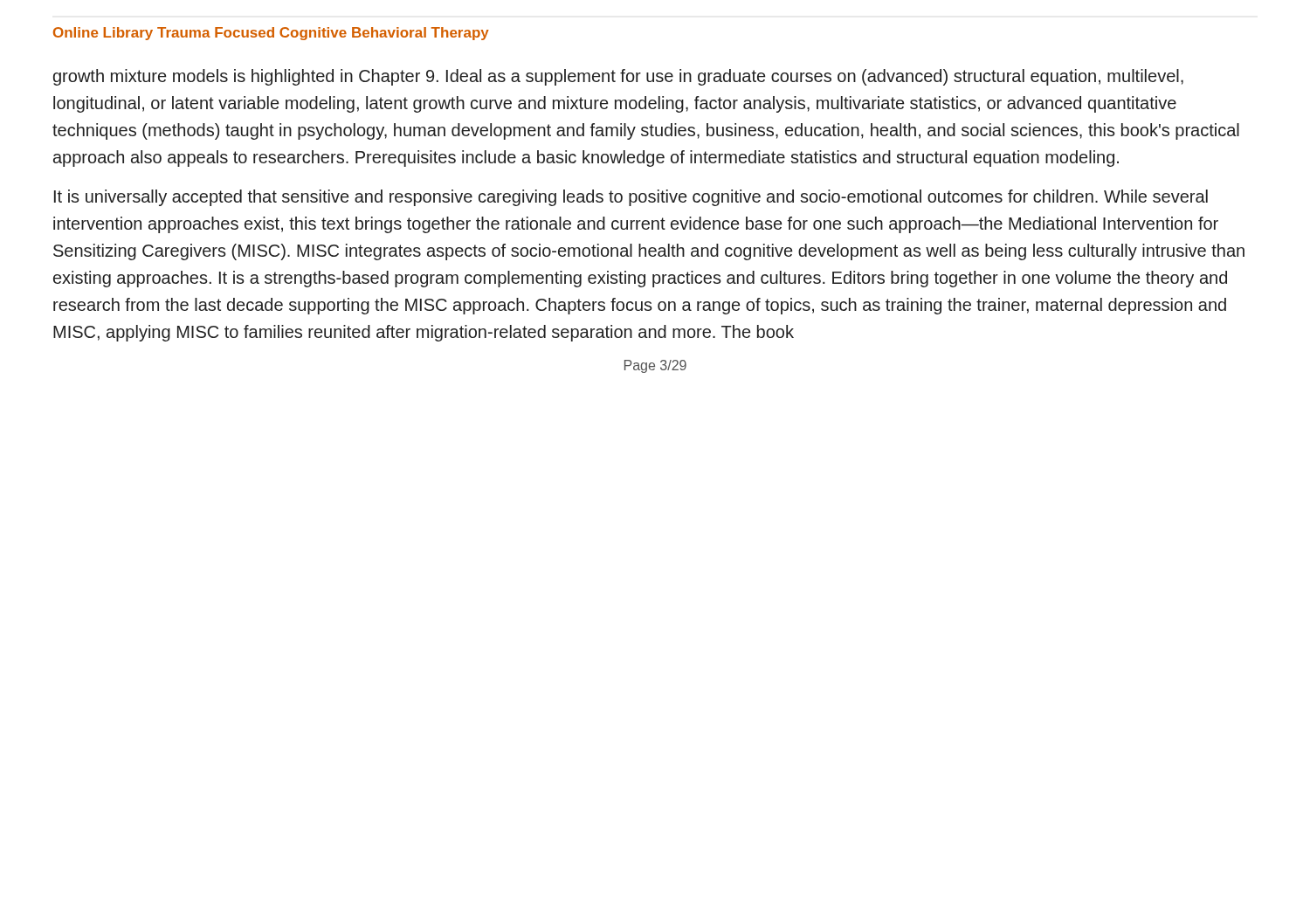
Task: Locate the text starting "It is universally accepted that sensitive and"
Action: [649, 264]
